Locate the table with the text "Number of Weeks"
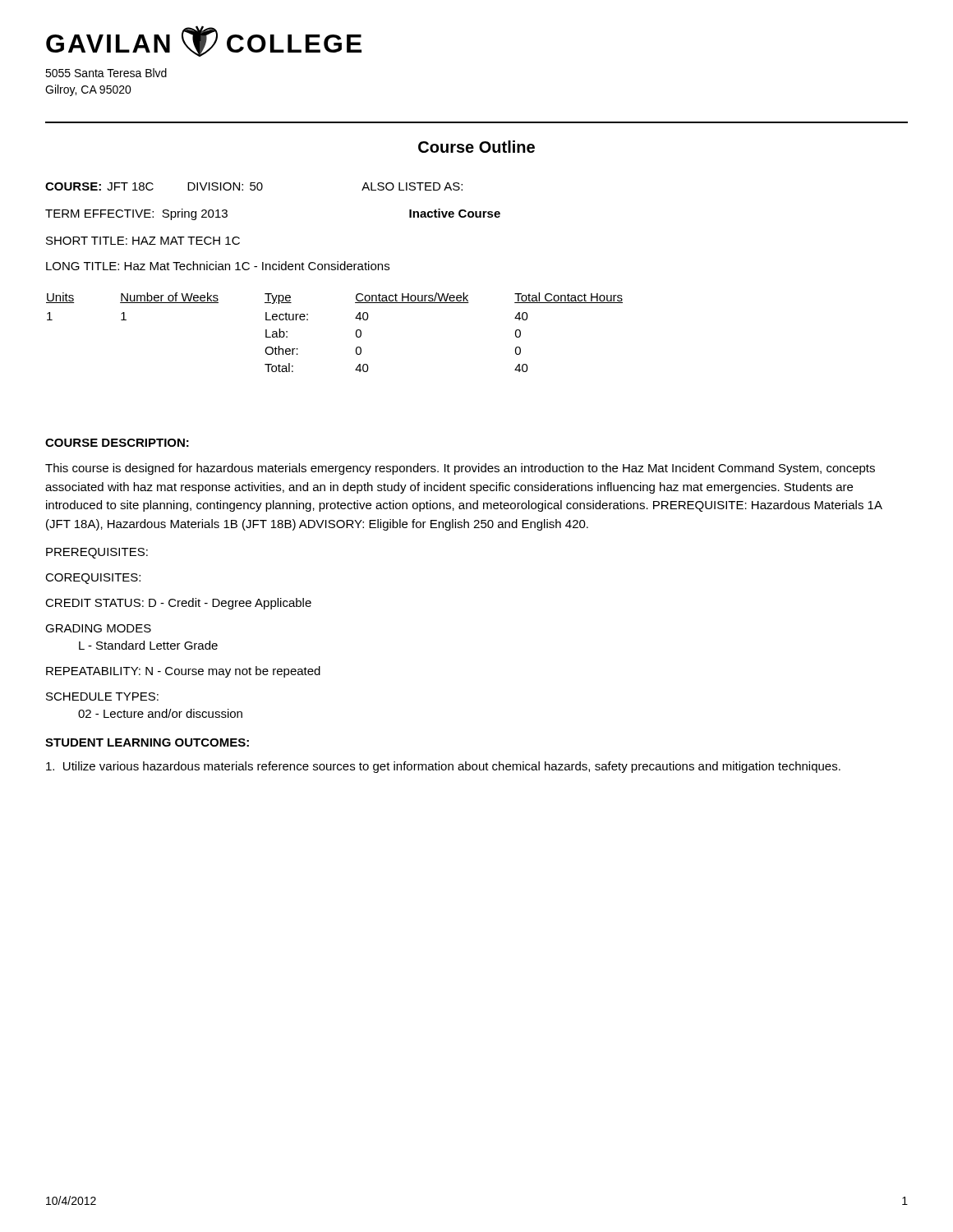 click(x=476, y=333)
